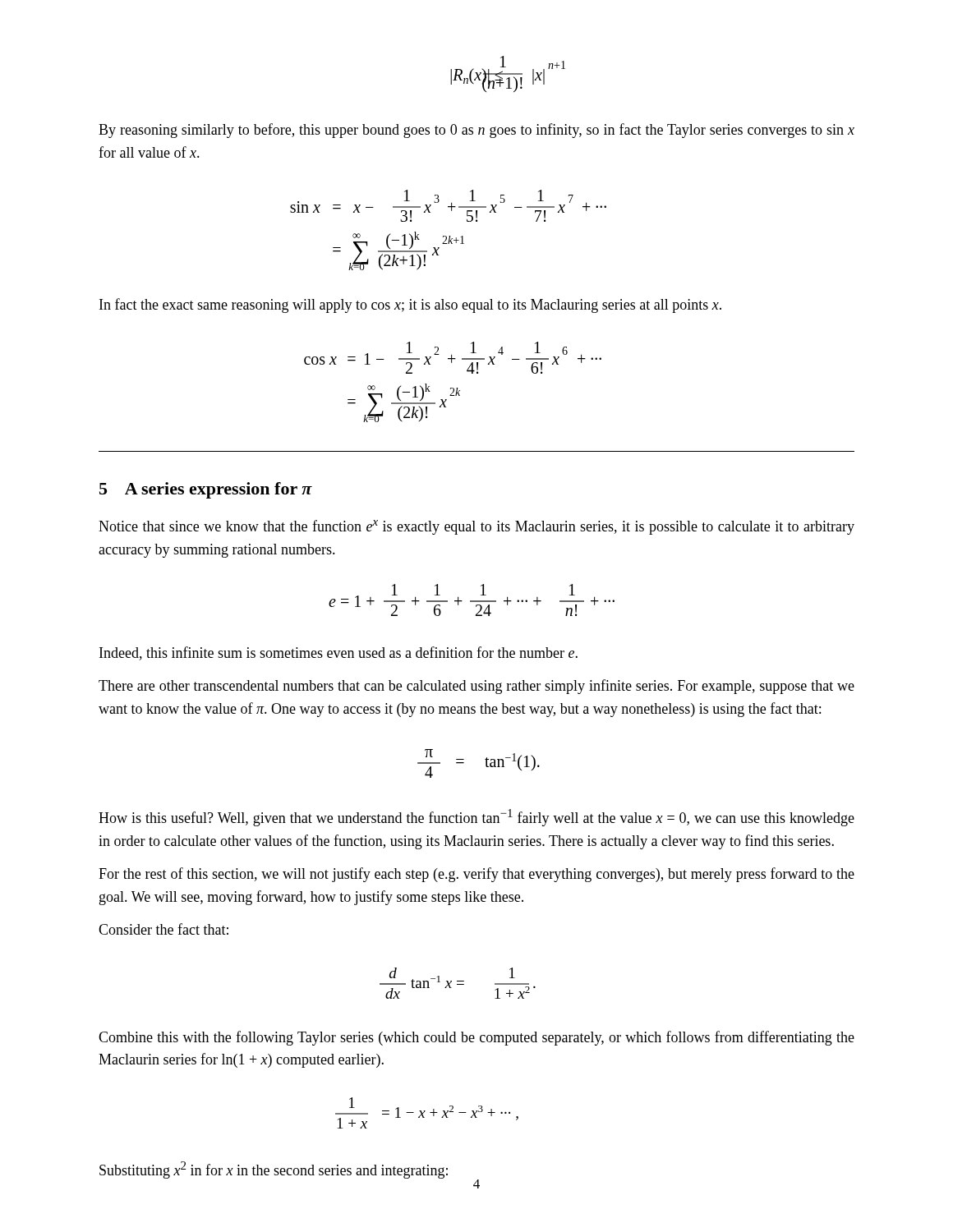Where is the passage that starts "Substituting x2 in for"?
Screen dimensions: 1232x953
click(274, 1169)
